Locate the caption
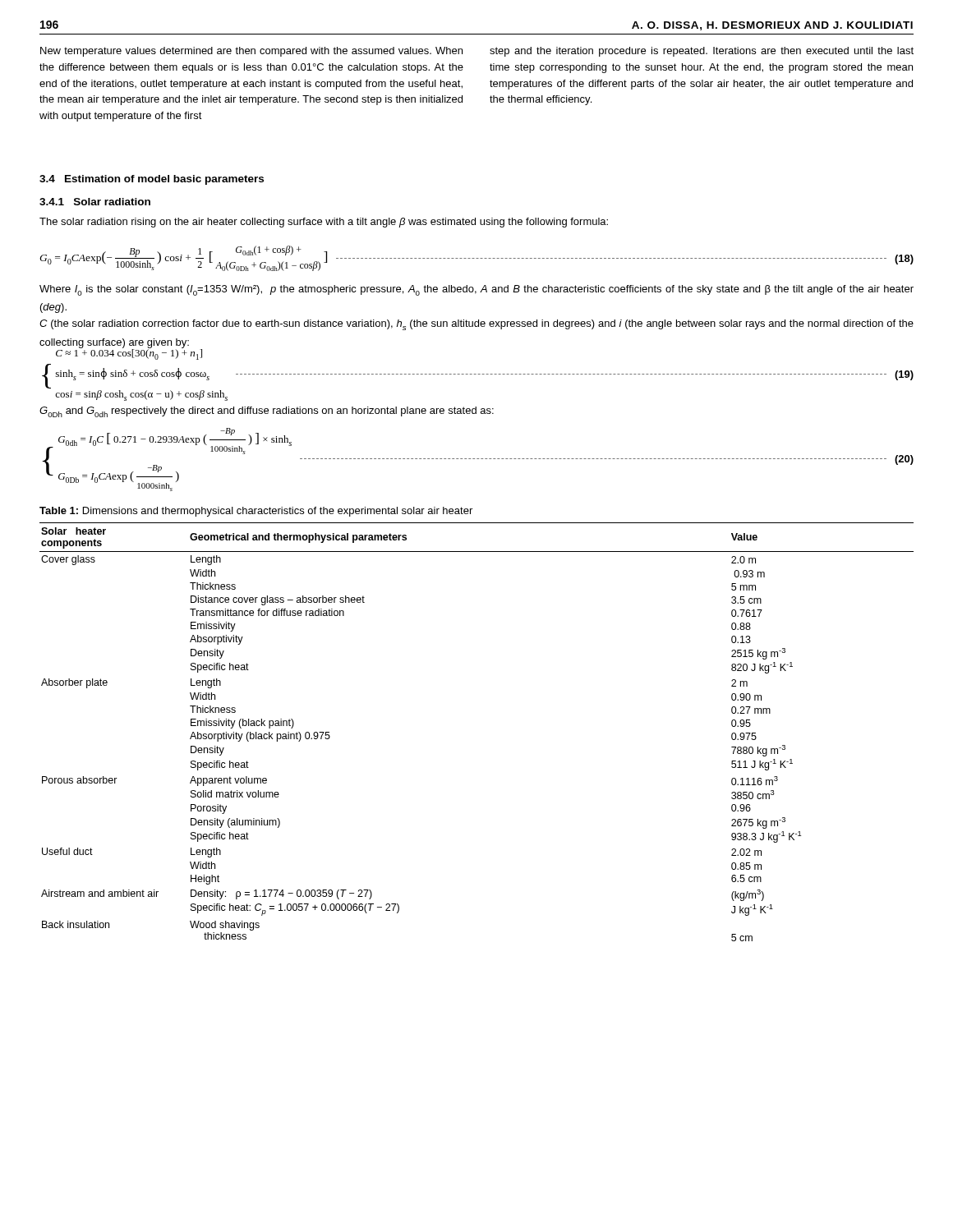 click(x=256, y=510)
